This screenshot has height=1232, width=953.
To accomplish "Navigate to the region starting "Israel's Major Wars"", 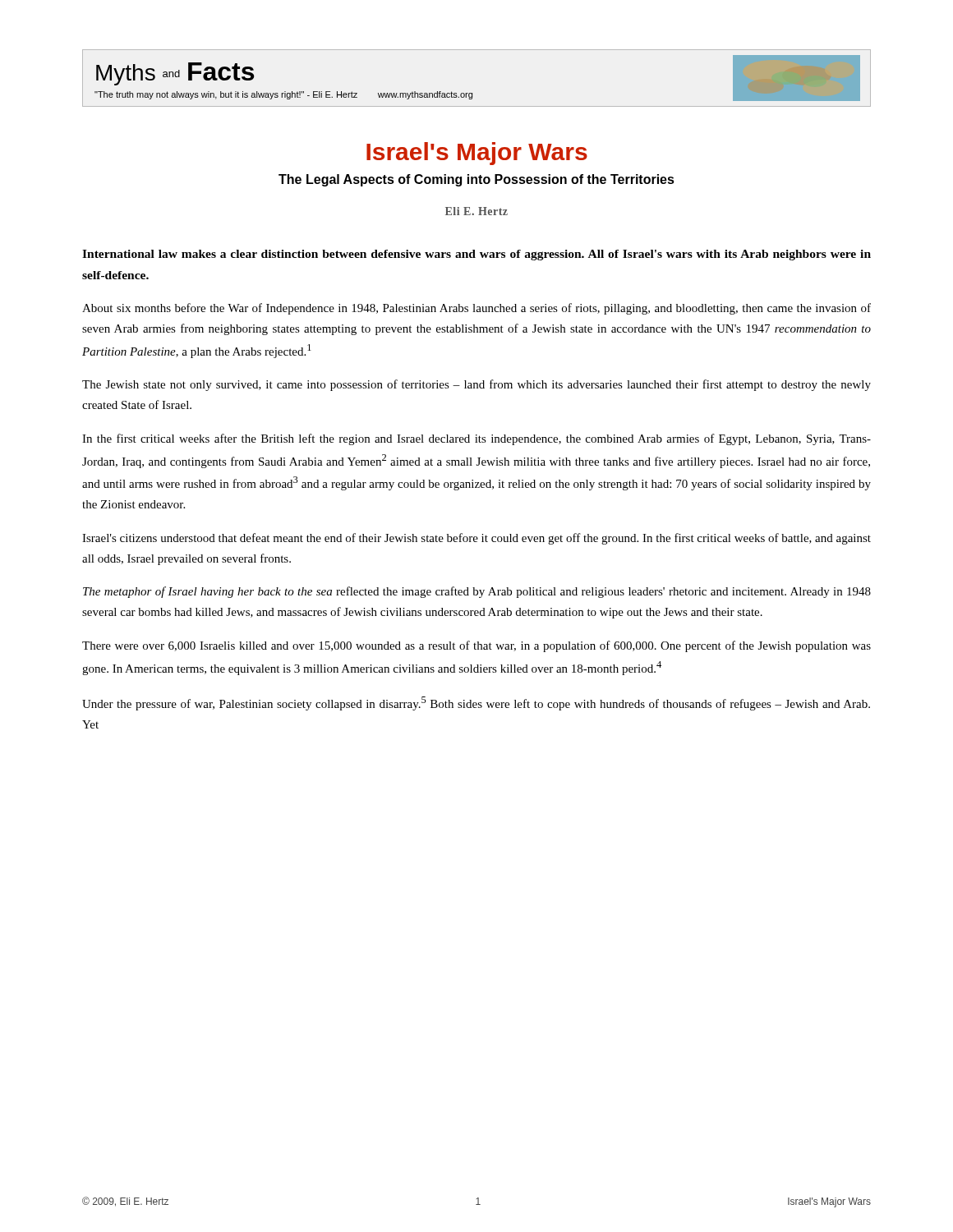I will [476, 152].
